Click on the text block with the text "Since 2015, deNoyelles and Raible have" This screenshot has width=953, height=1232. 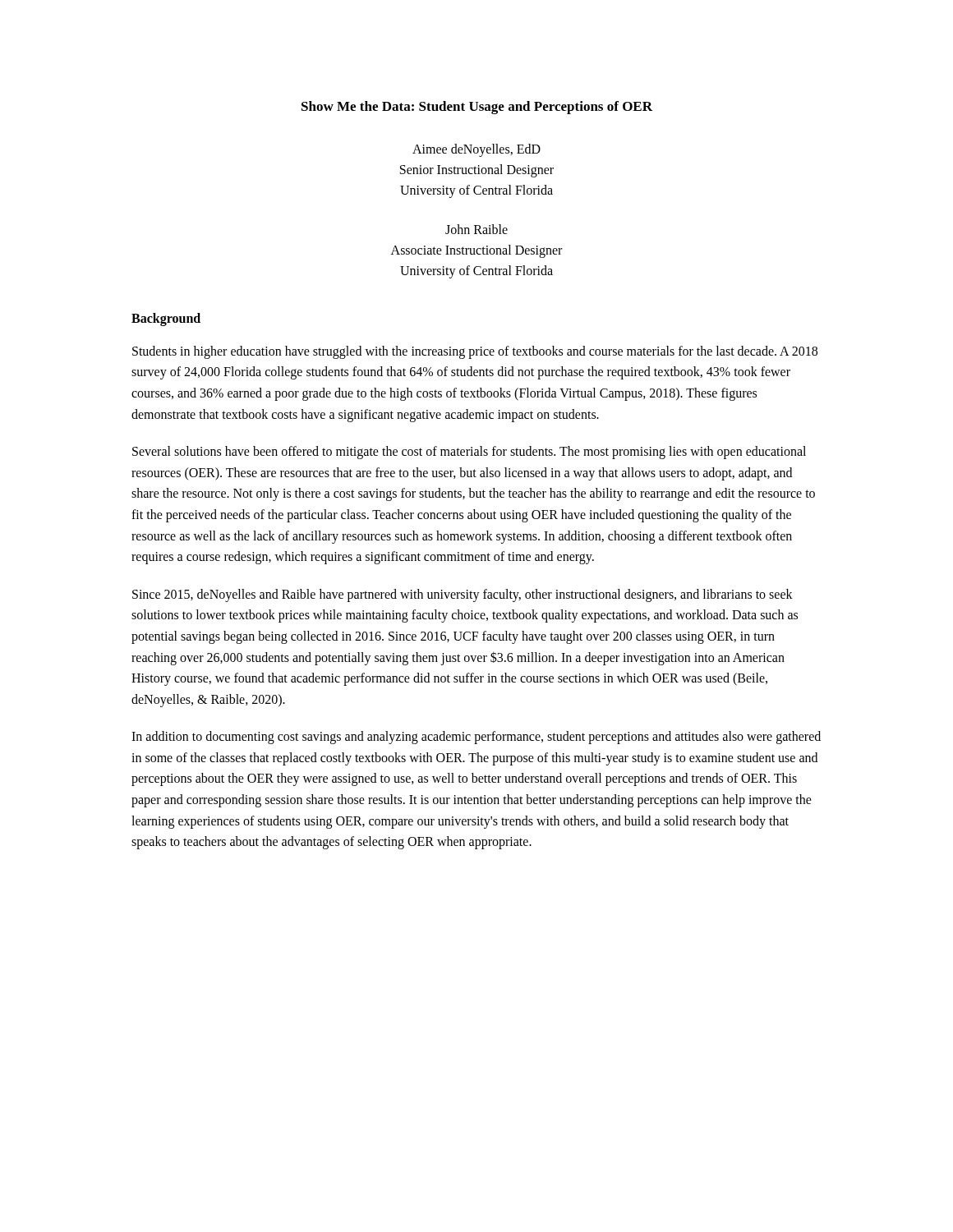[x=465, y=647]
